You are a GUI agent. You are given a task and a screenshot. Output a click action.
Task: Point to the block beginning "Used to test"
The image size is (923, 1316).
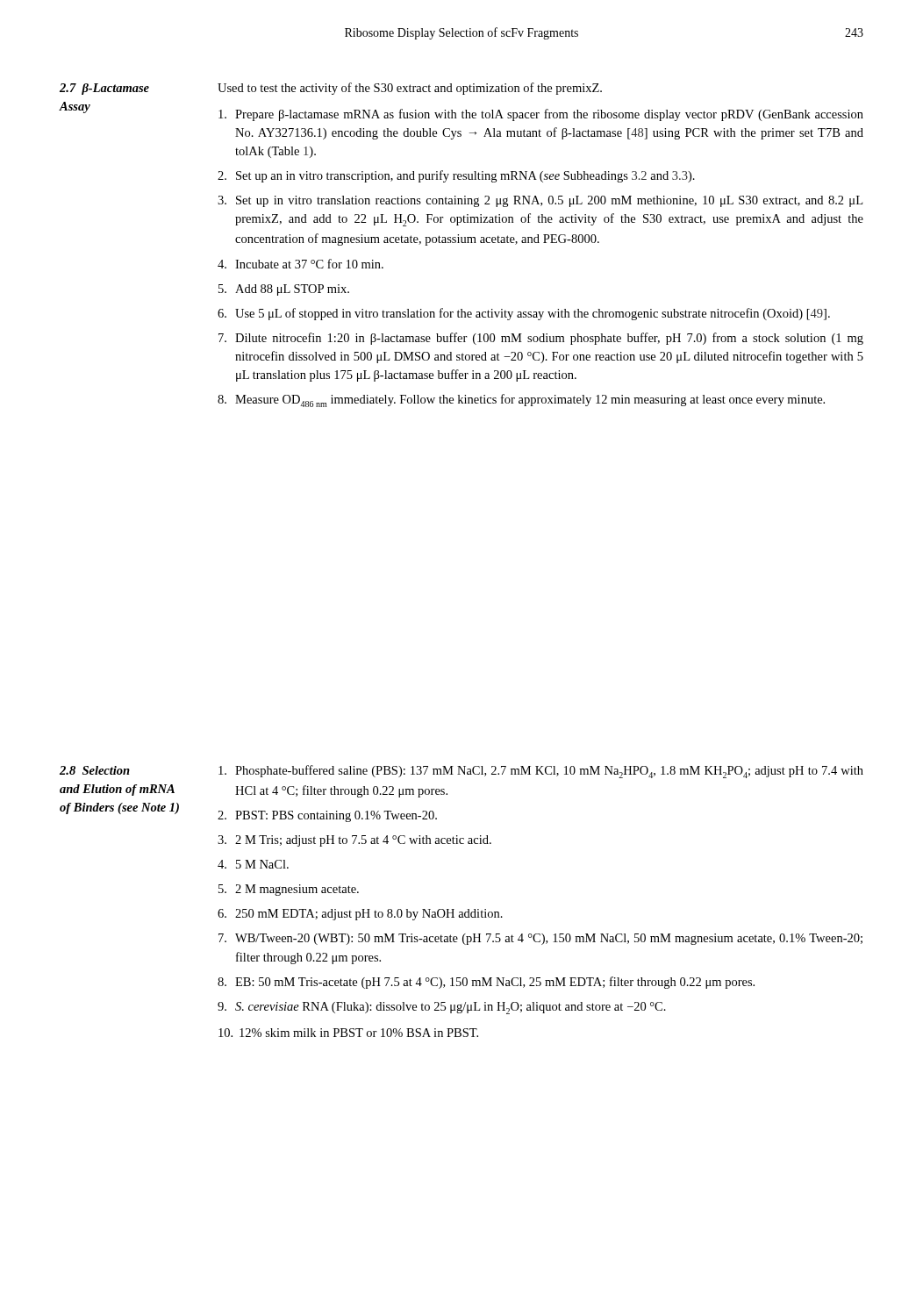pyautogui.click(x=410, y=88)
